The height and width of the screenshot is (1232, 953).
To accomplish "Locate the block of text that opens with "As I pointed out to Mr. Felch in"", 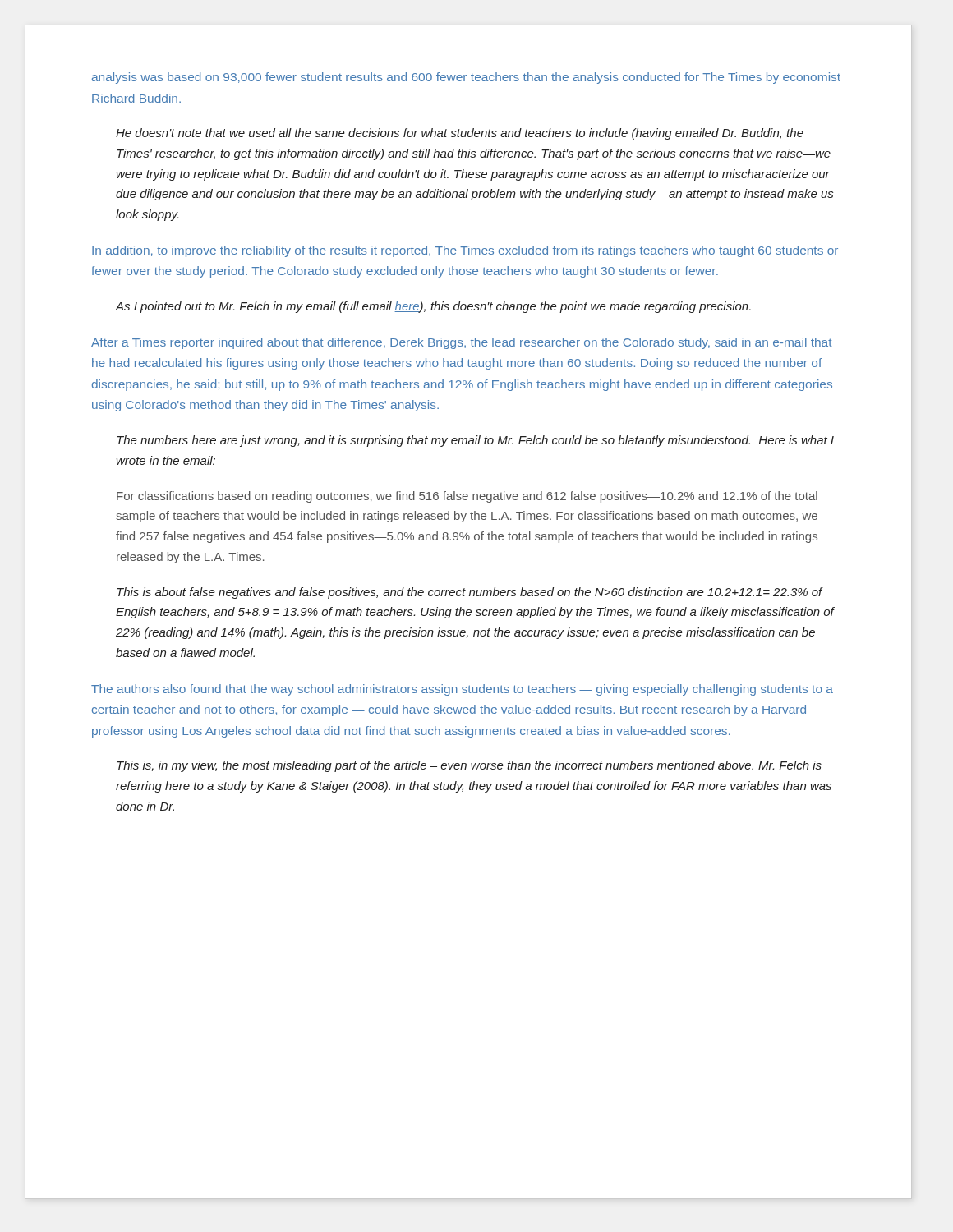I will [434, 306].
